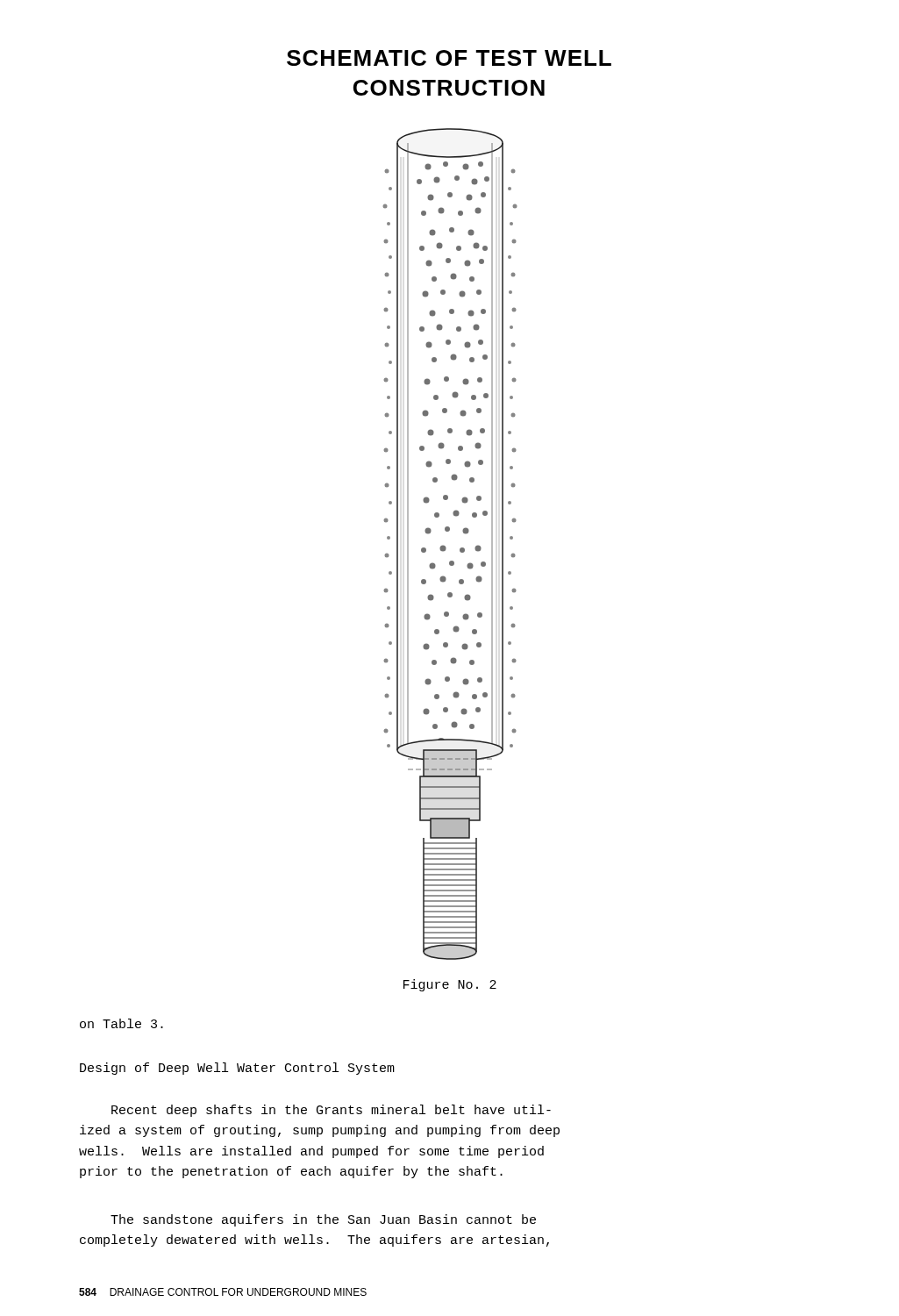This screenshot has height=1316, width=899.
Task: Find the schematic
Action: click(450, 542)
